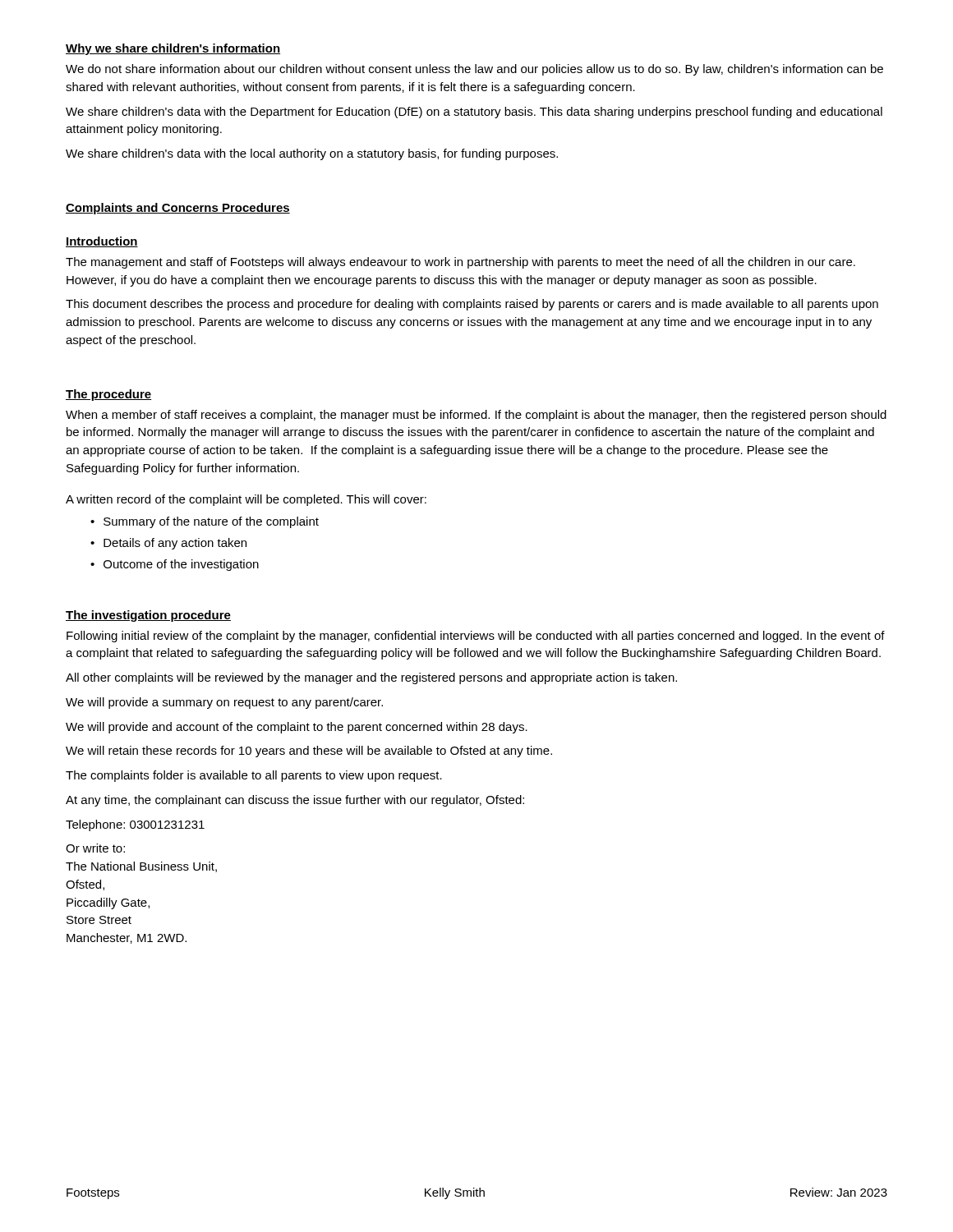
Task: Find the element starting "The management and staff of"
Action: (461, 270)
